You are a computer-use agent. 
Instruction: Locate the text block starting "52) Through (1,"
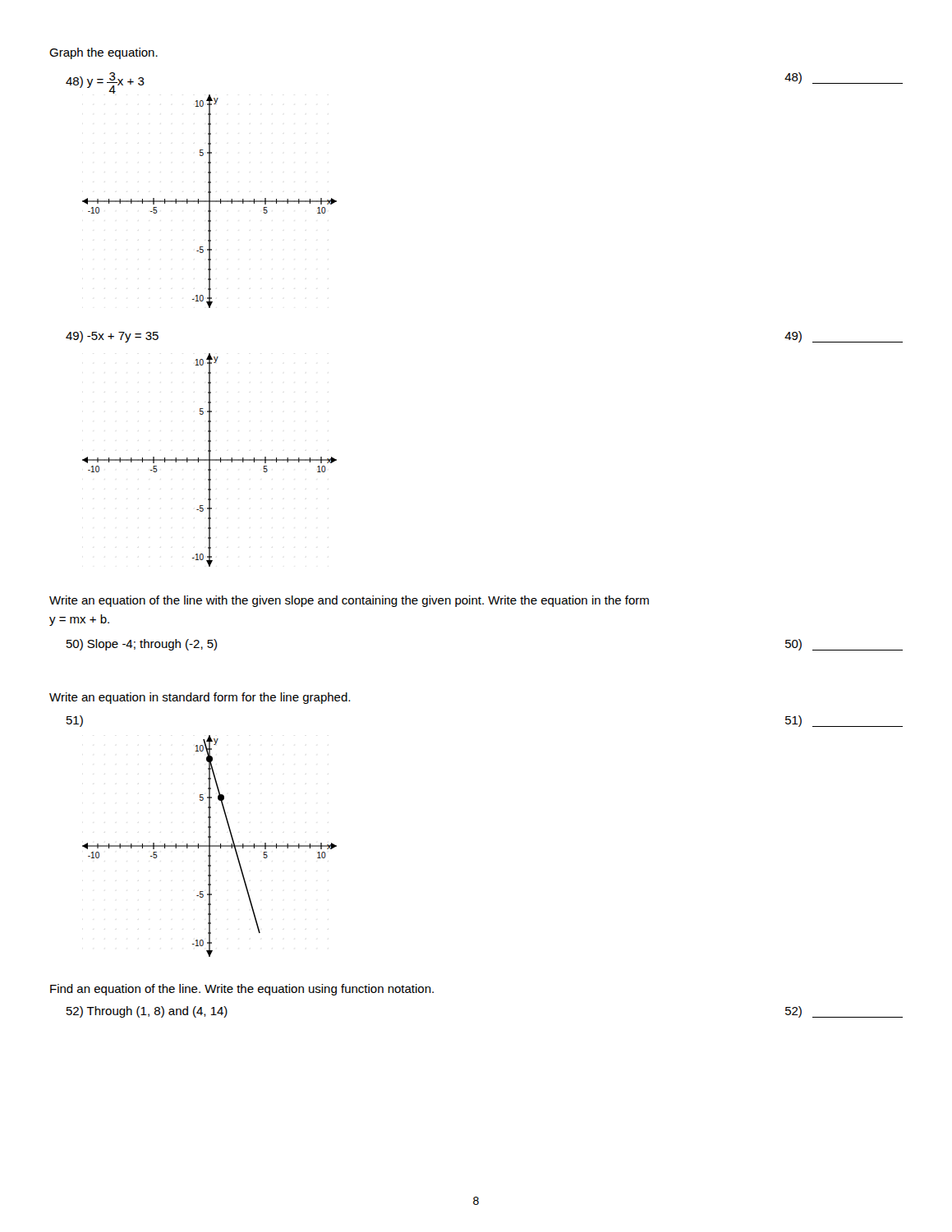point(147,1011)
